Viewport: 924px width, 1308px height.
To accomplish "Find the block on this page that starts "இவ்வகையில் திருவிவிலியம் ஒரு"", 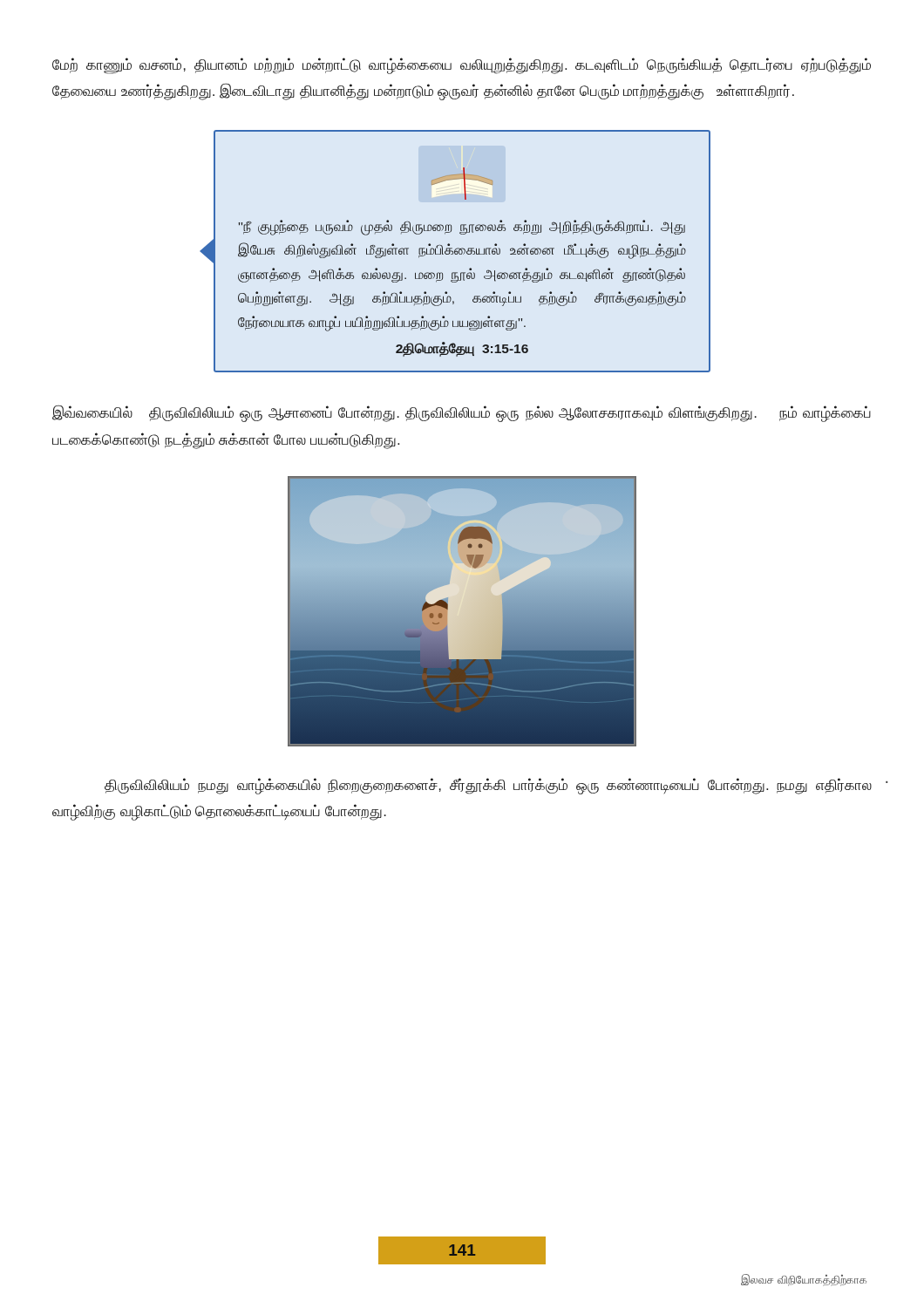I will click(462, 426).
